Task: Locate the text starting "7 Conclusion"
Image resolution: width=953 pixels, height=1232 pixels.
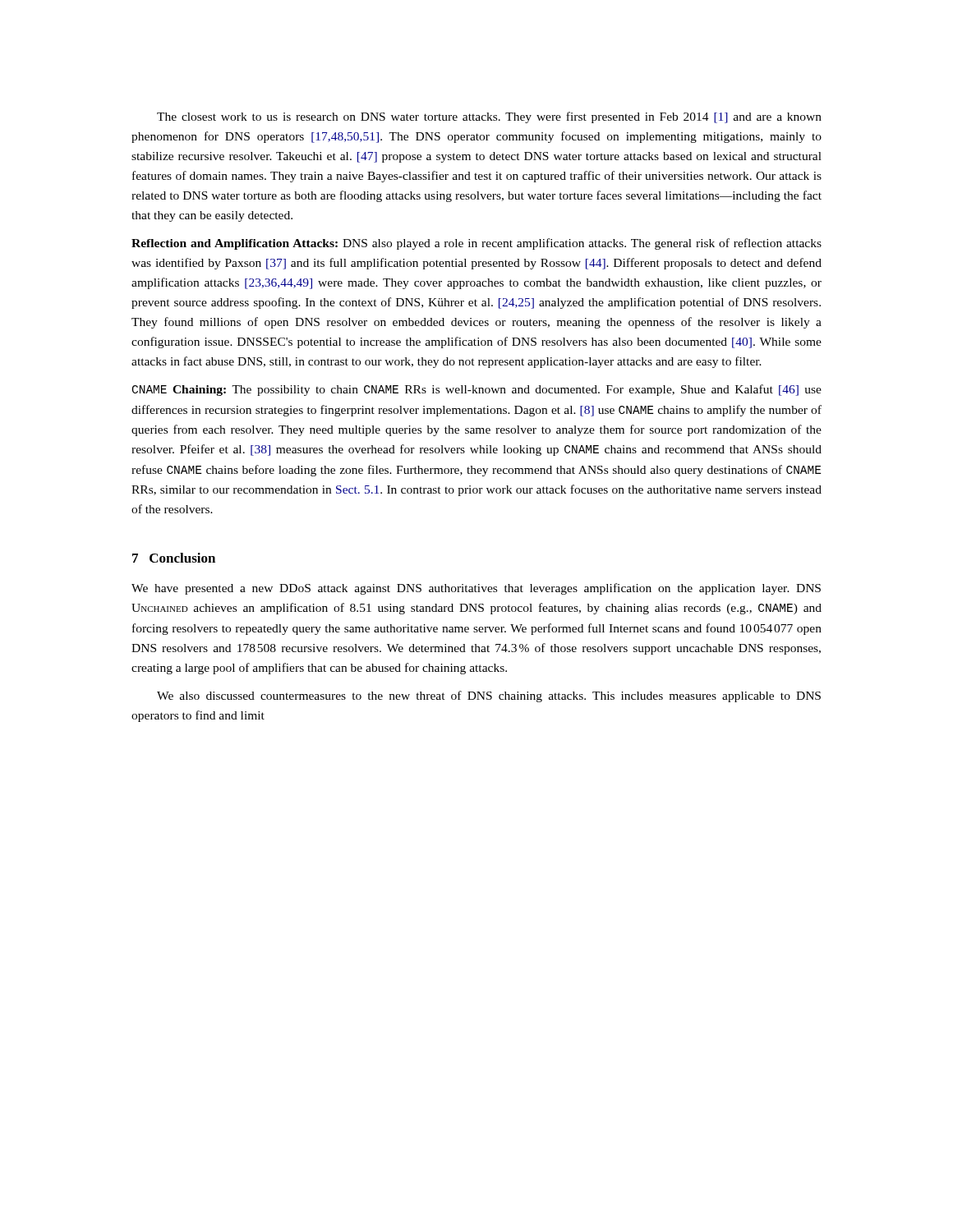Action: point(174,558)
